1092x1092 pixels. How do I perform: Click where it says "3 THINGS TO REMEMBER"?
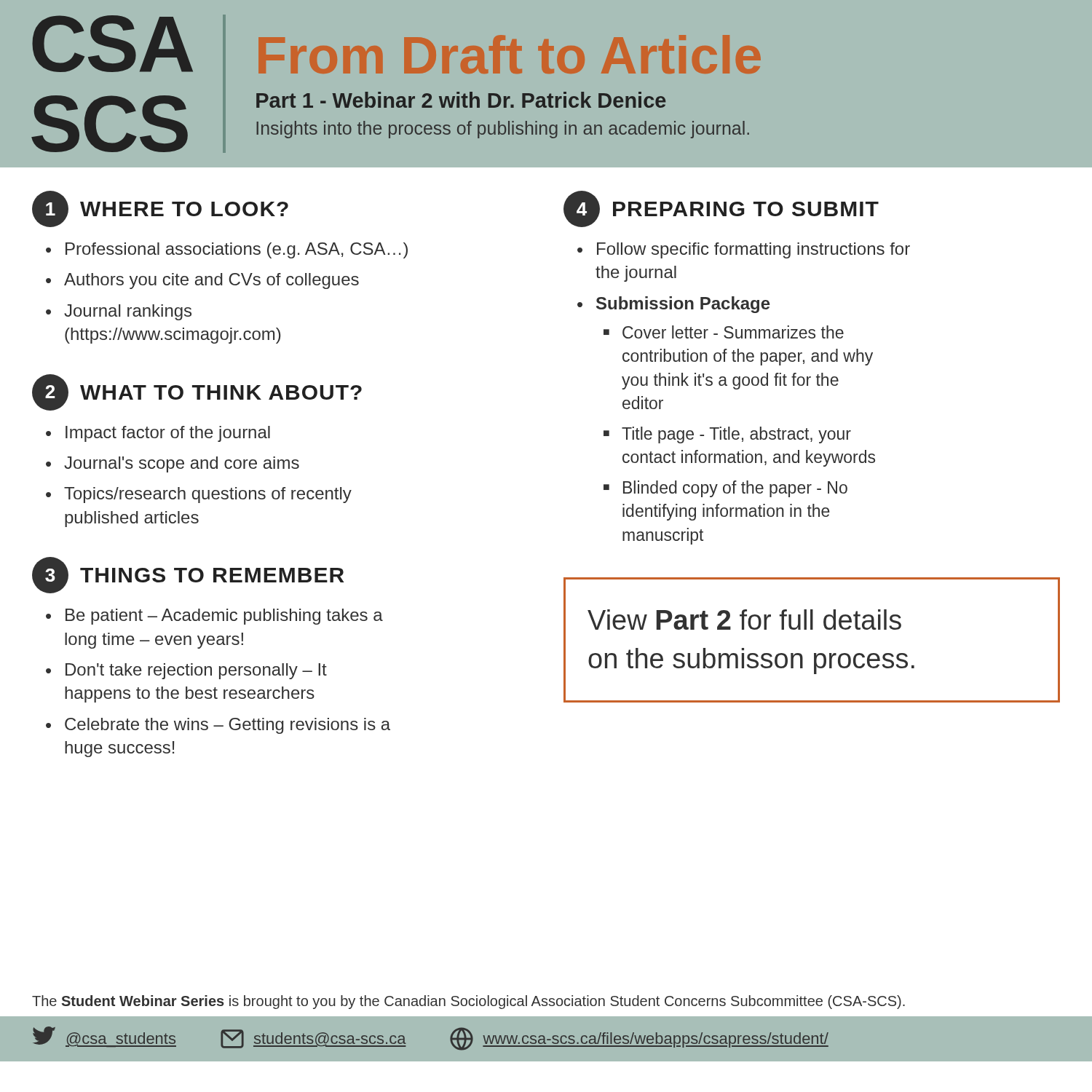189,575
